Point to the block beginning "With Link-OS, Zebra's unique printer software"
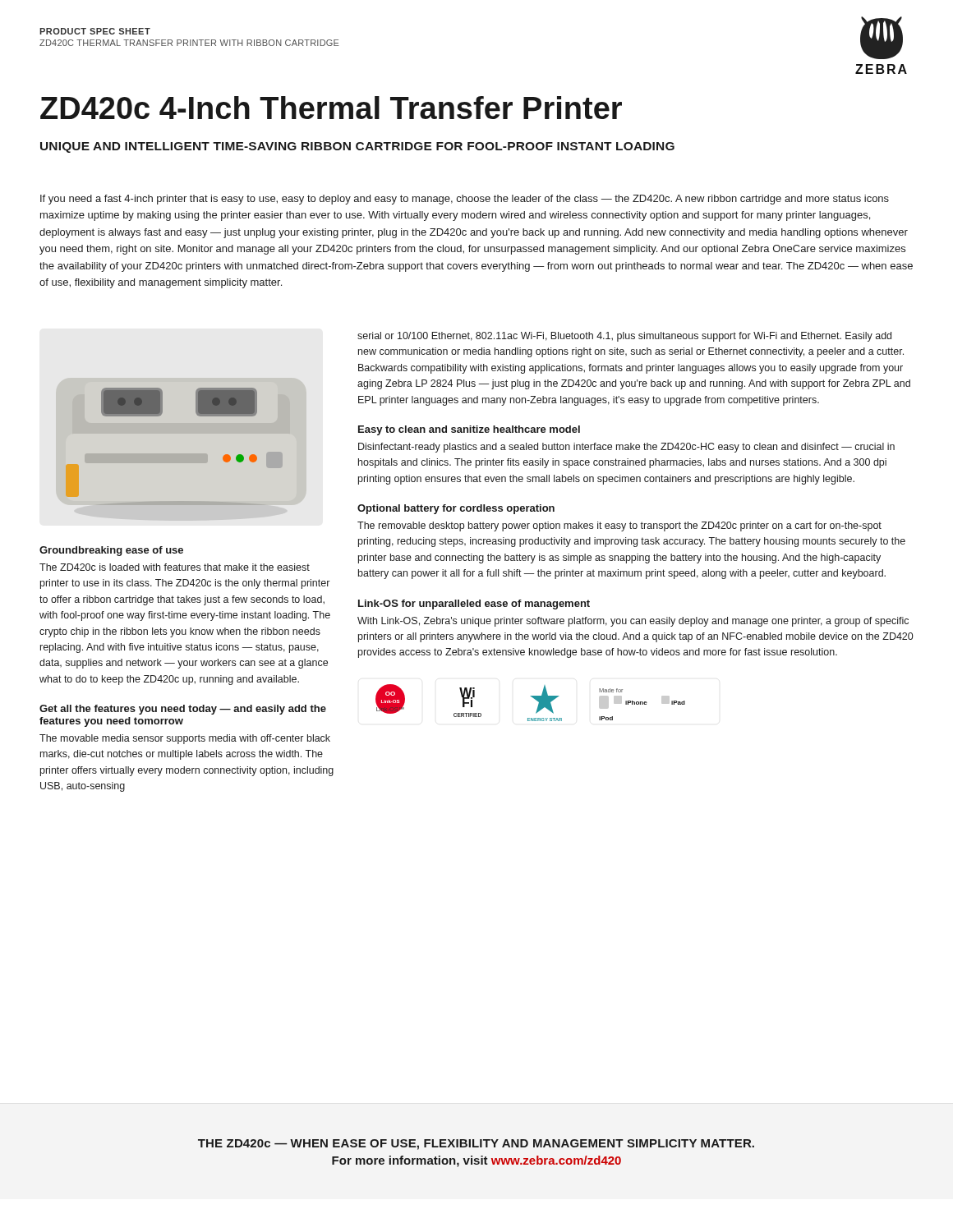 (x=635, y=636)
